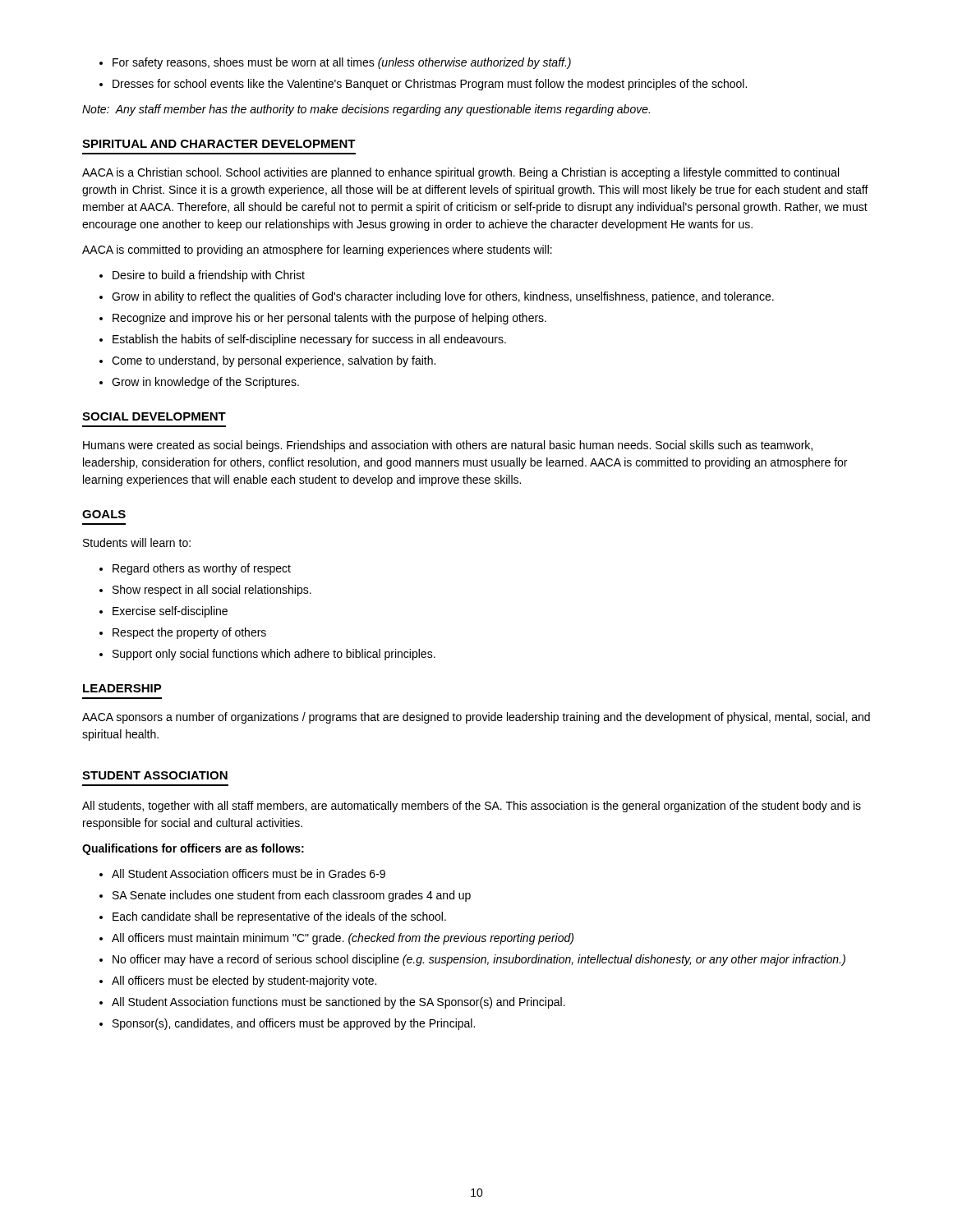Image resolution: width=953 pixels, height=1232 pixels.
Task: Locate the region starting "SOCIAL DEVELOPMENT"
Action: click(x=154, y=416)
